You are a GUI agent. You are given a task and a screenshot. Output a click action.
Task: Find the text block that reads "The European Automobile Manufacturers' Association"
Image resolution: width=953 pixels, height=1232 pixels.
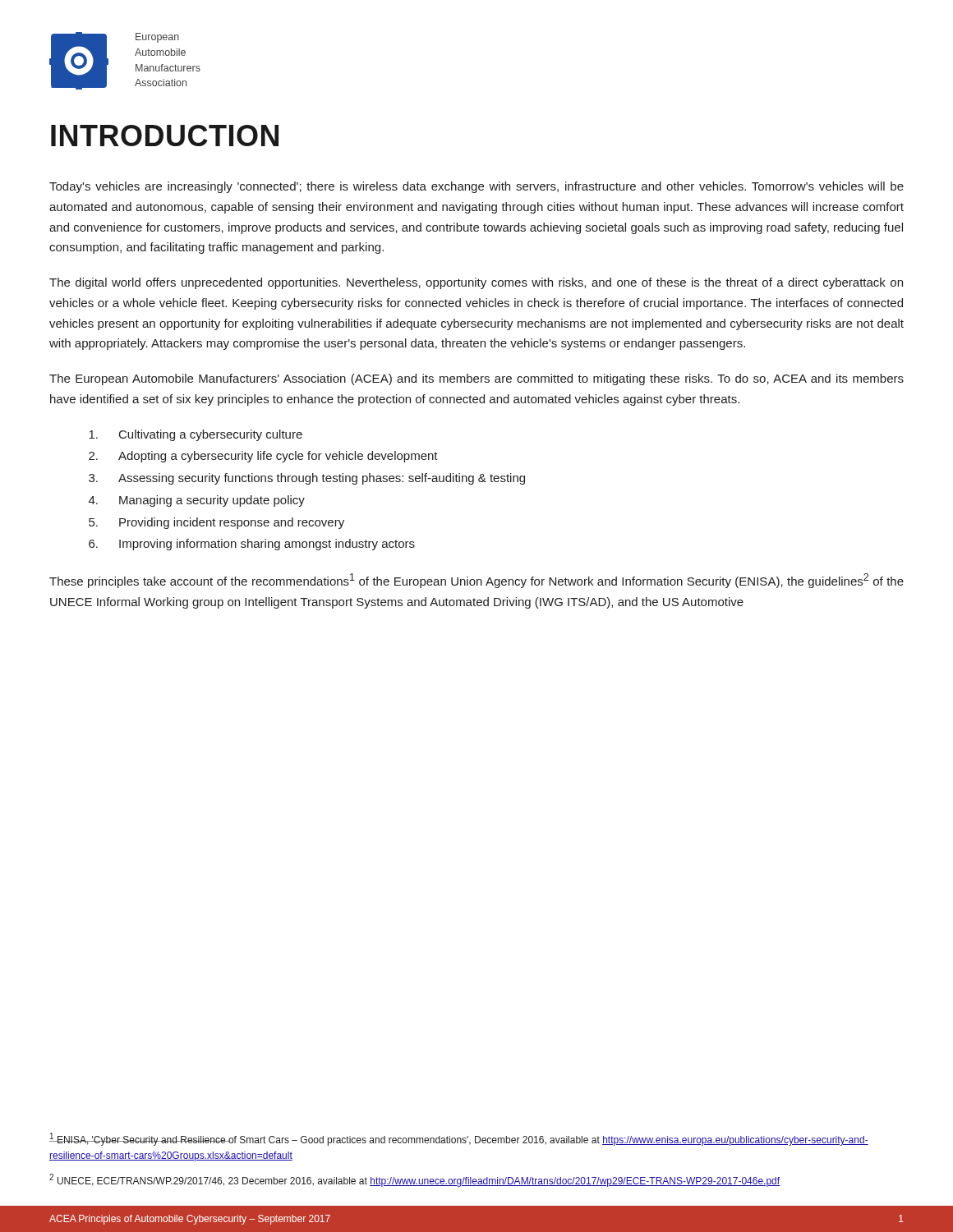pos(476,388)
